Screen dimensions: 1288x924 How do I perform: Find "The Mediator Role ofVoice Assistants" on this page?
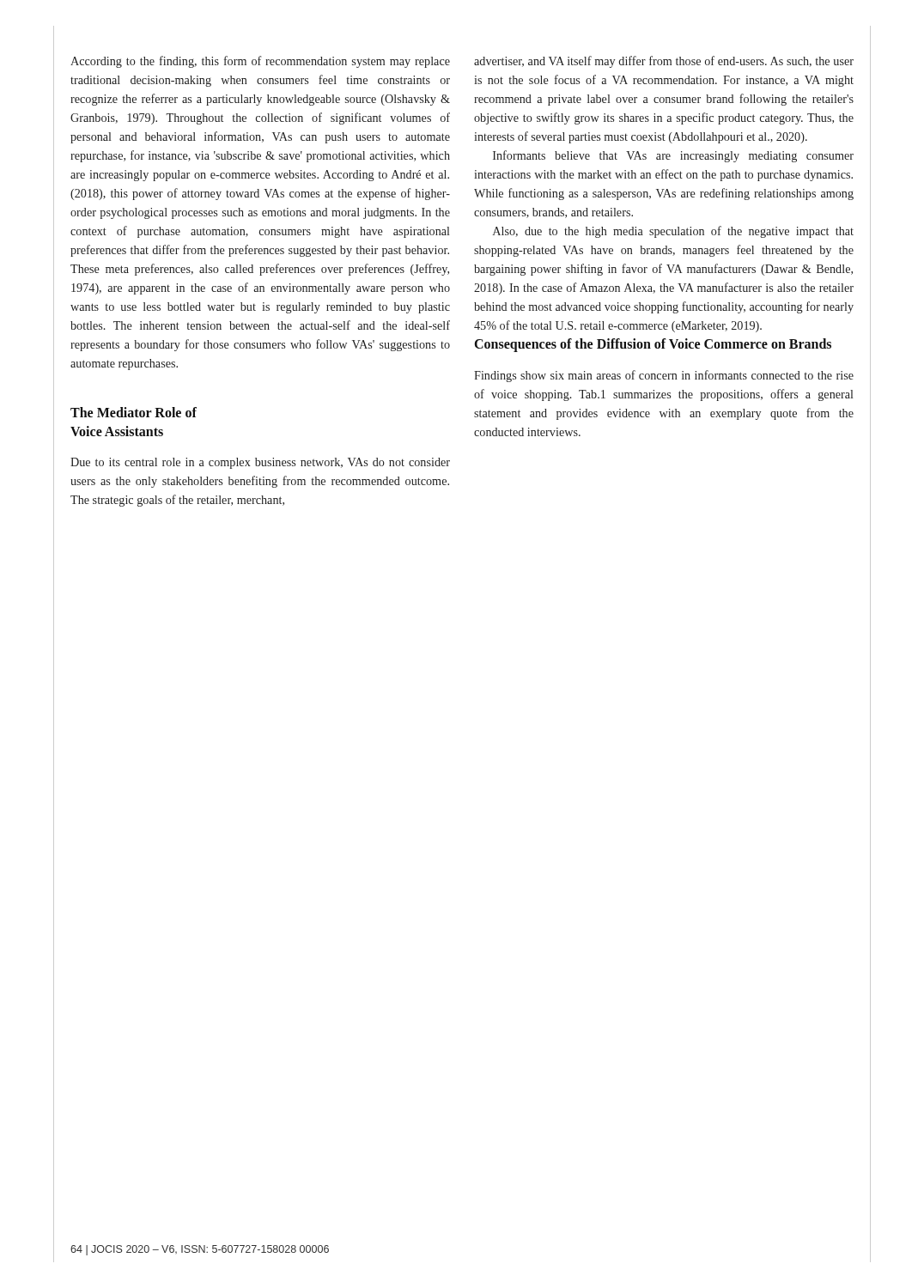tap(133, 422)
